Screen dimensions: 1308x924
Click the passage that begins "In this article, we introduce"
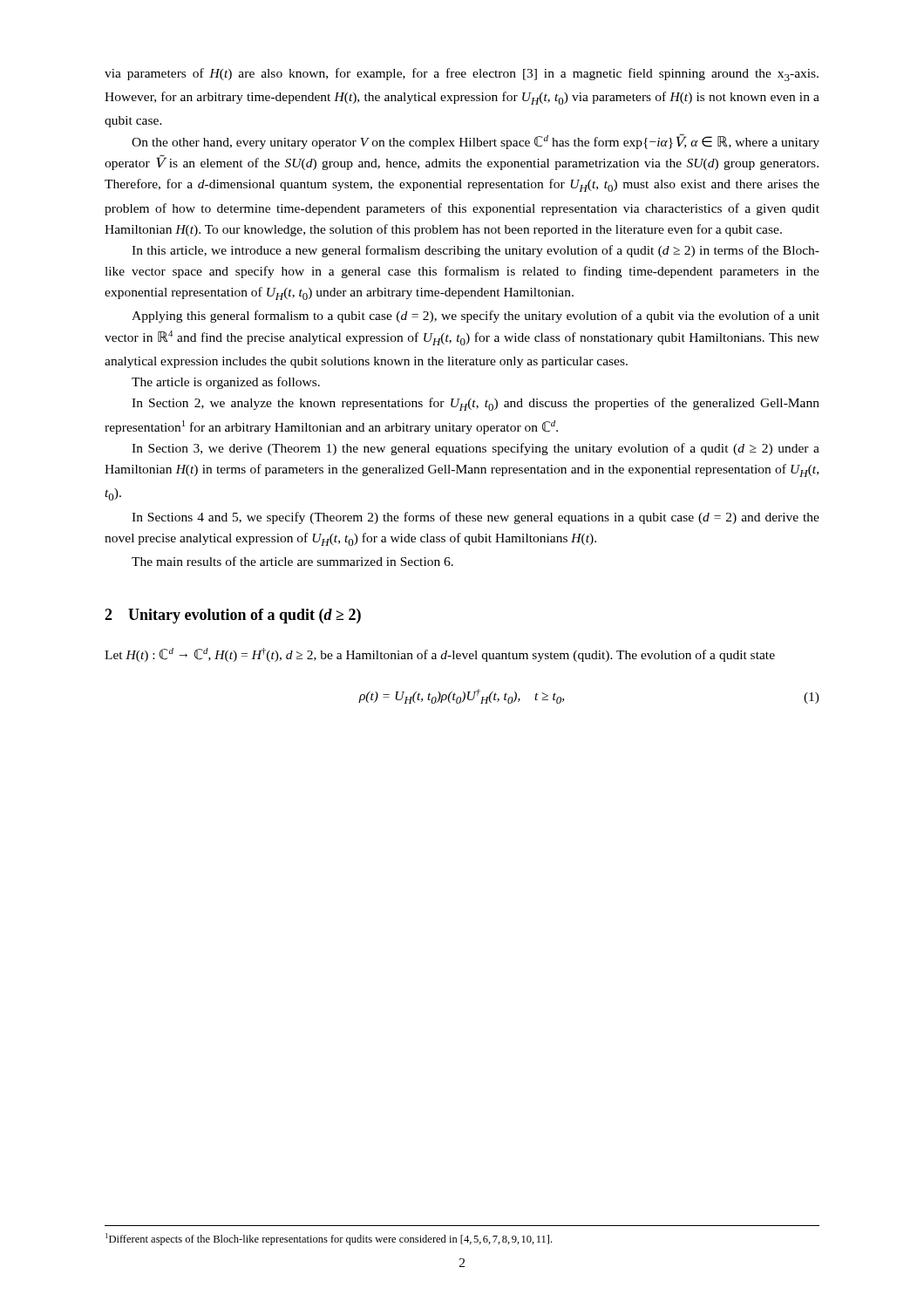[462, 272]
